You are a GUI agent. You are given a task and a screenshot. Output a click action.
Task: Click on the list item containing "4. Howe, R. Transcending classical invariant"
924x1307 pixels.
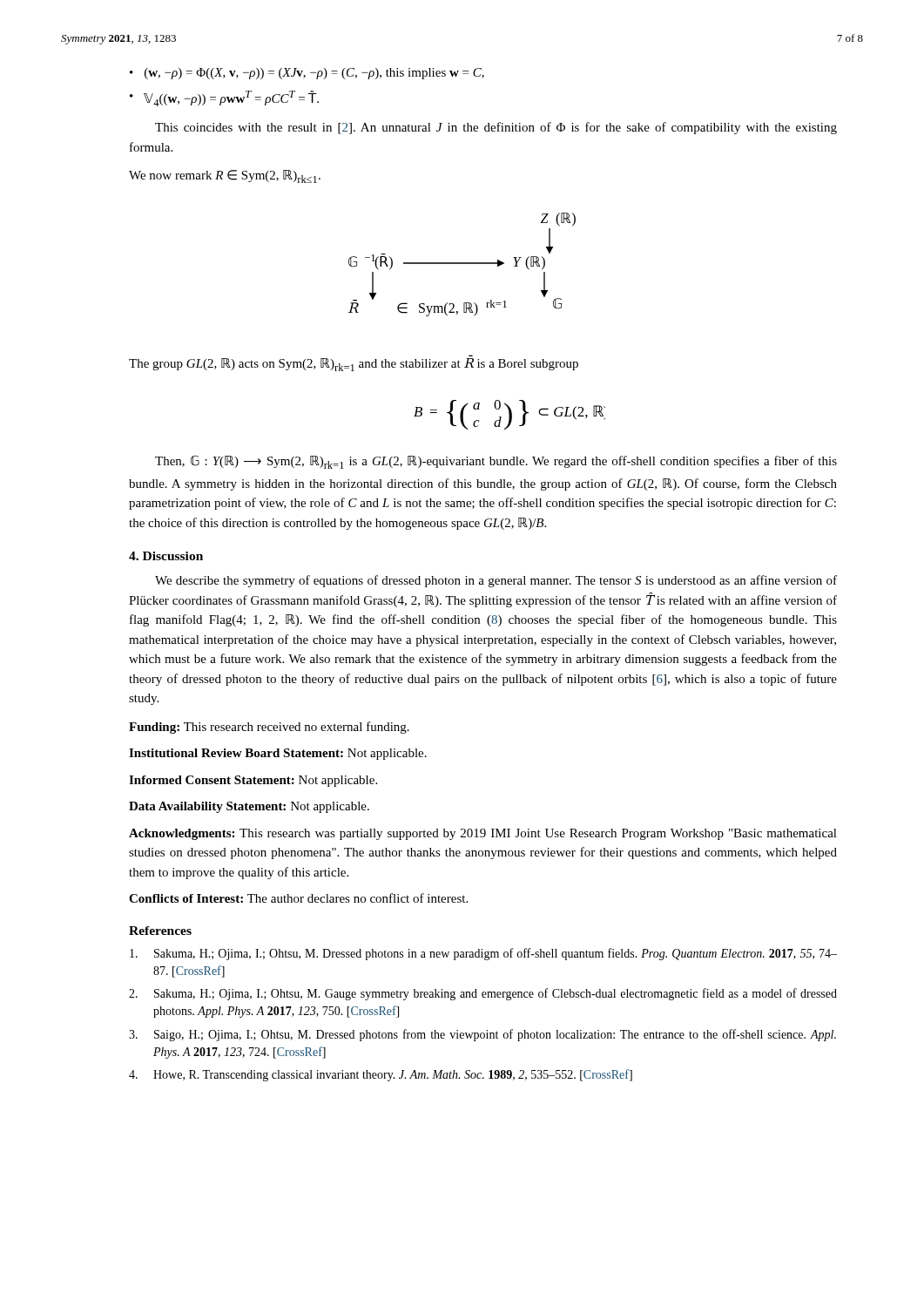tap(381, 1076)
